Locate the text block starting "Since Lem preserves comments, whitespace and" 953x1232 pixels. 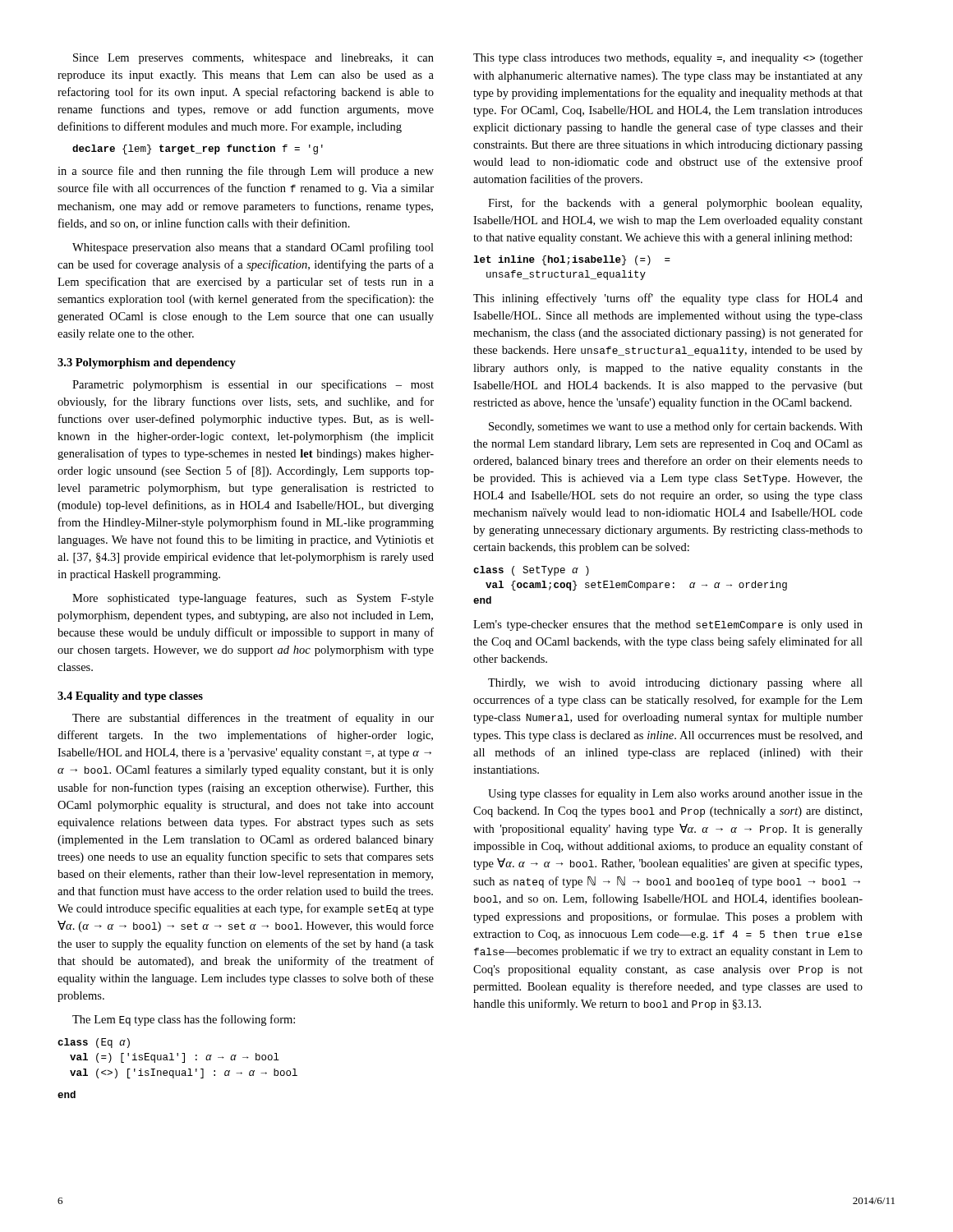point(246,92)
